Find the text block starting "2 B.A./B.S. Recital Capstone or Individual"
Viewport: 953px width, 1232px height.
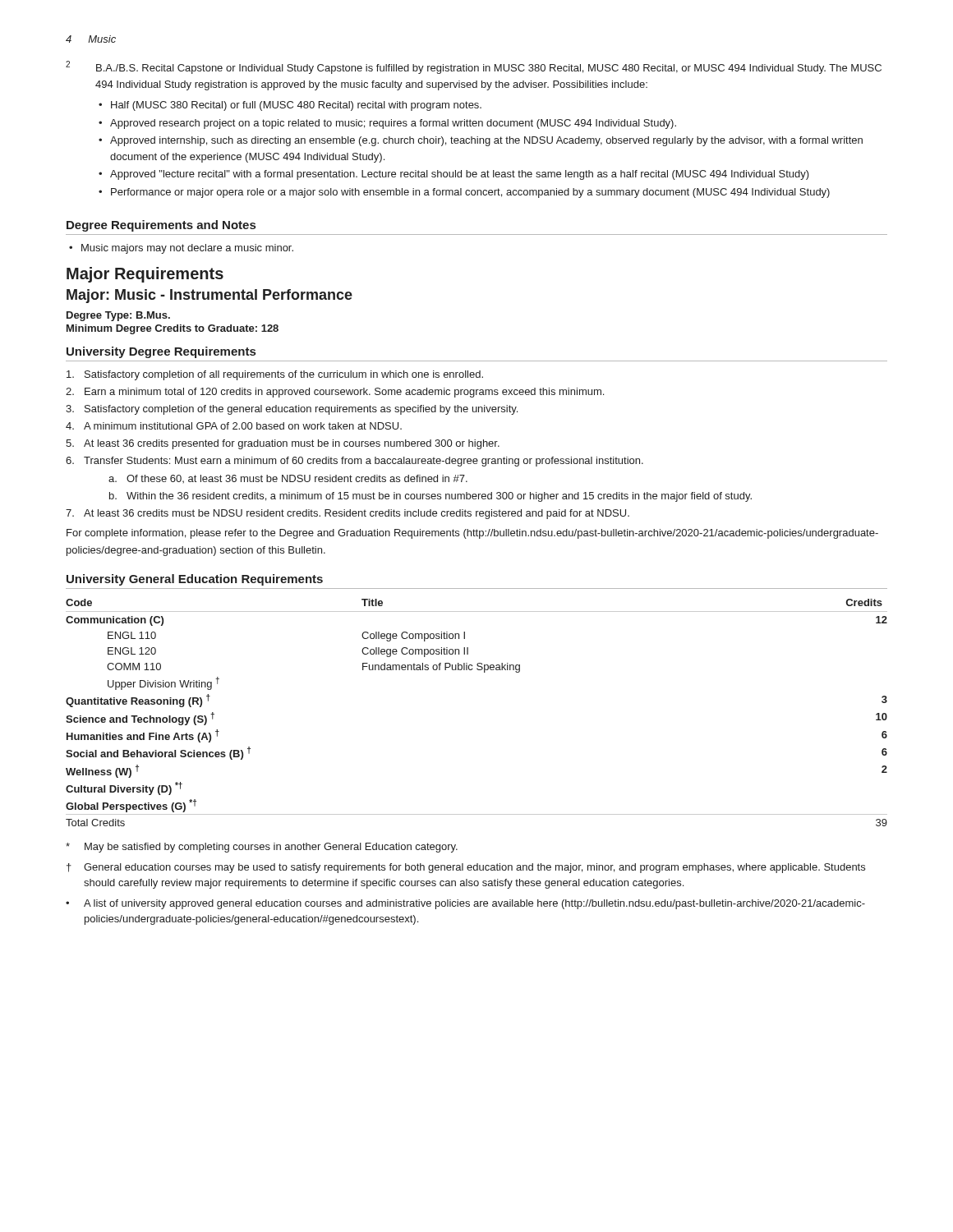click(x=476, y=132)
